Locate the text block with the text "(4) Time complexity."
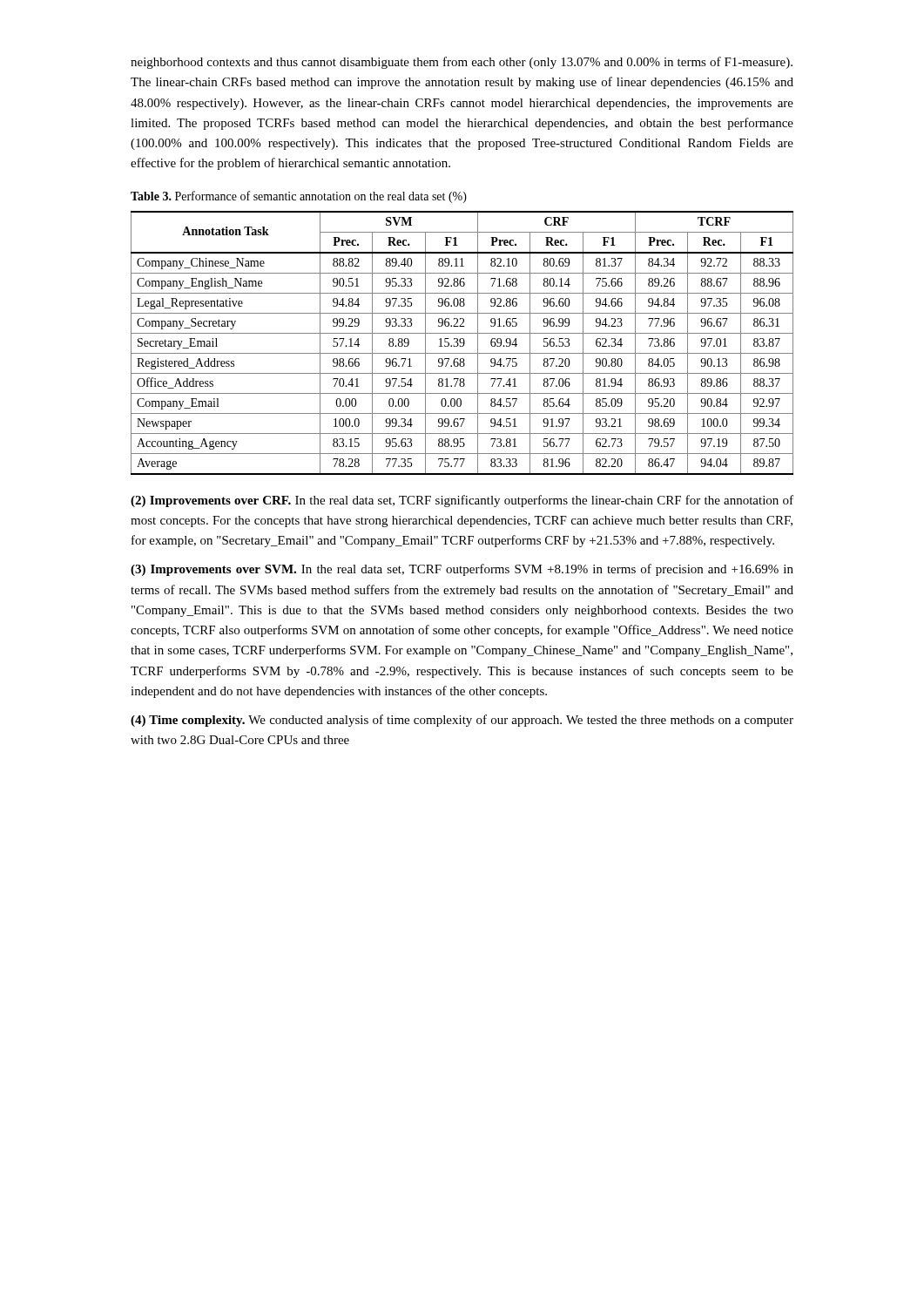 (462, 730)
